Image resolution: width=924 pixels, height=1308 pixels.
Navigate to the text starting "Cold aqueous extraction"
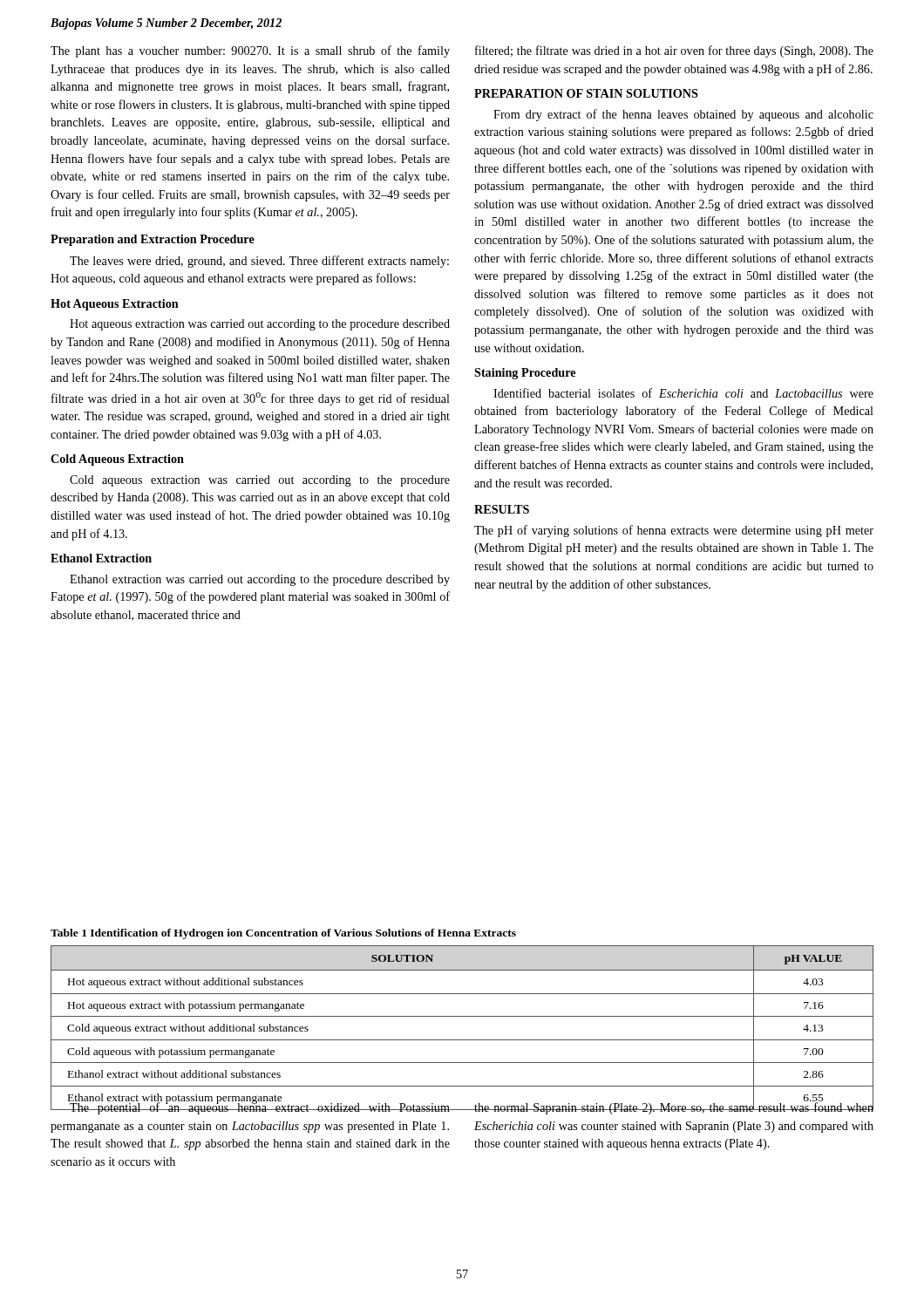(x=250, y=507)
